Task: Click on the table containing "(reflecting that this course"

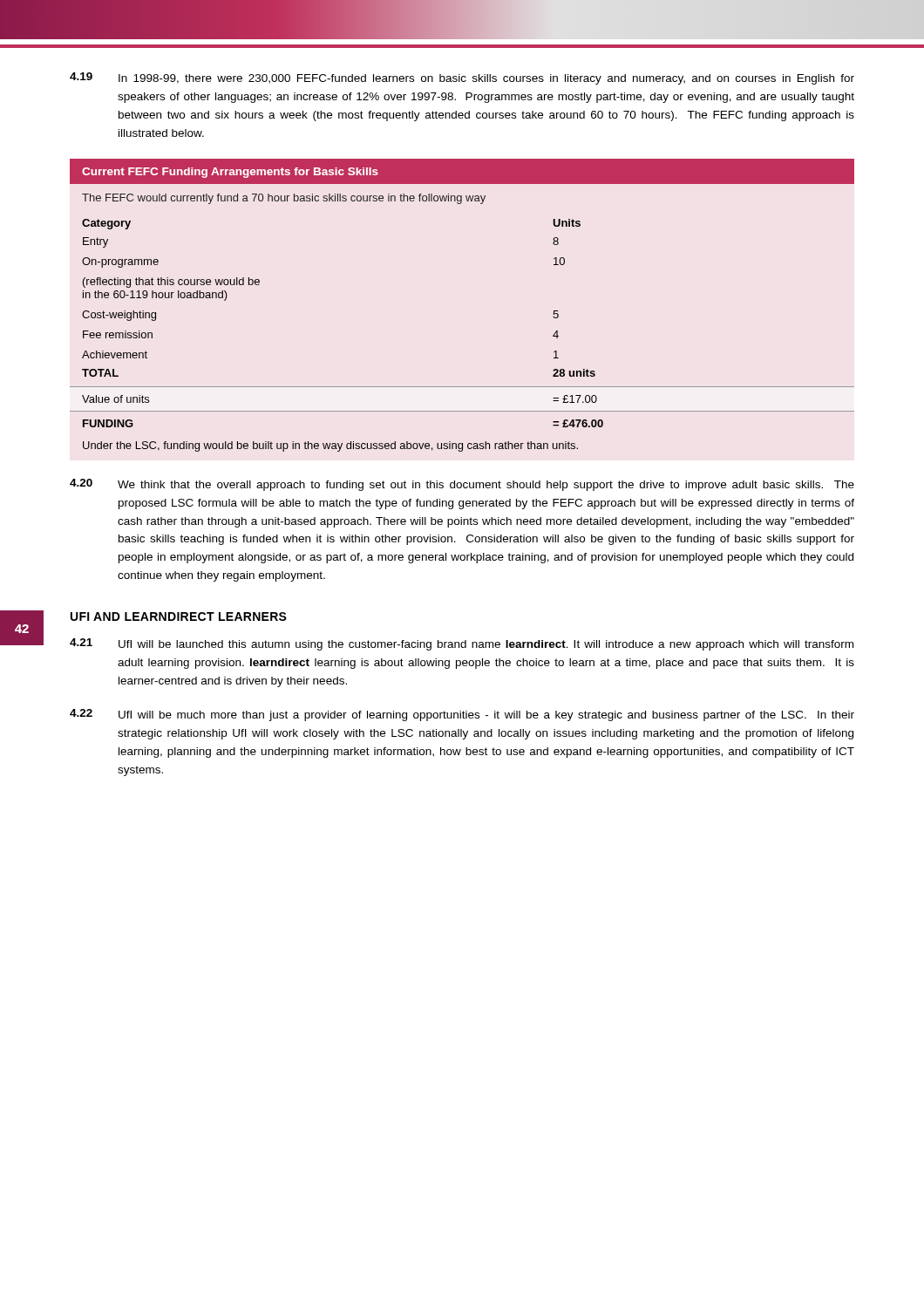Action: click(x=462, y=309)
